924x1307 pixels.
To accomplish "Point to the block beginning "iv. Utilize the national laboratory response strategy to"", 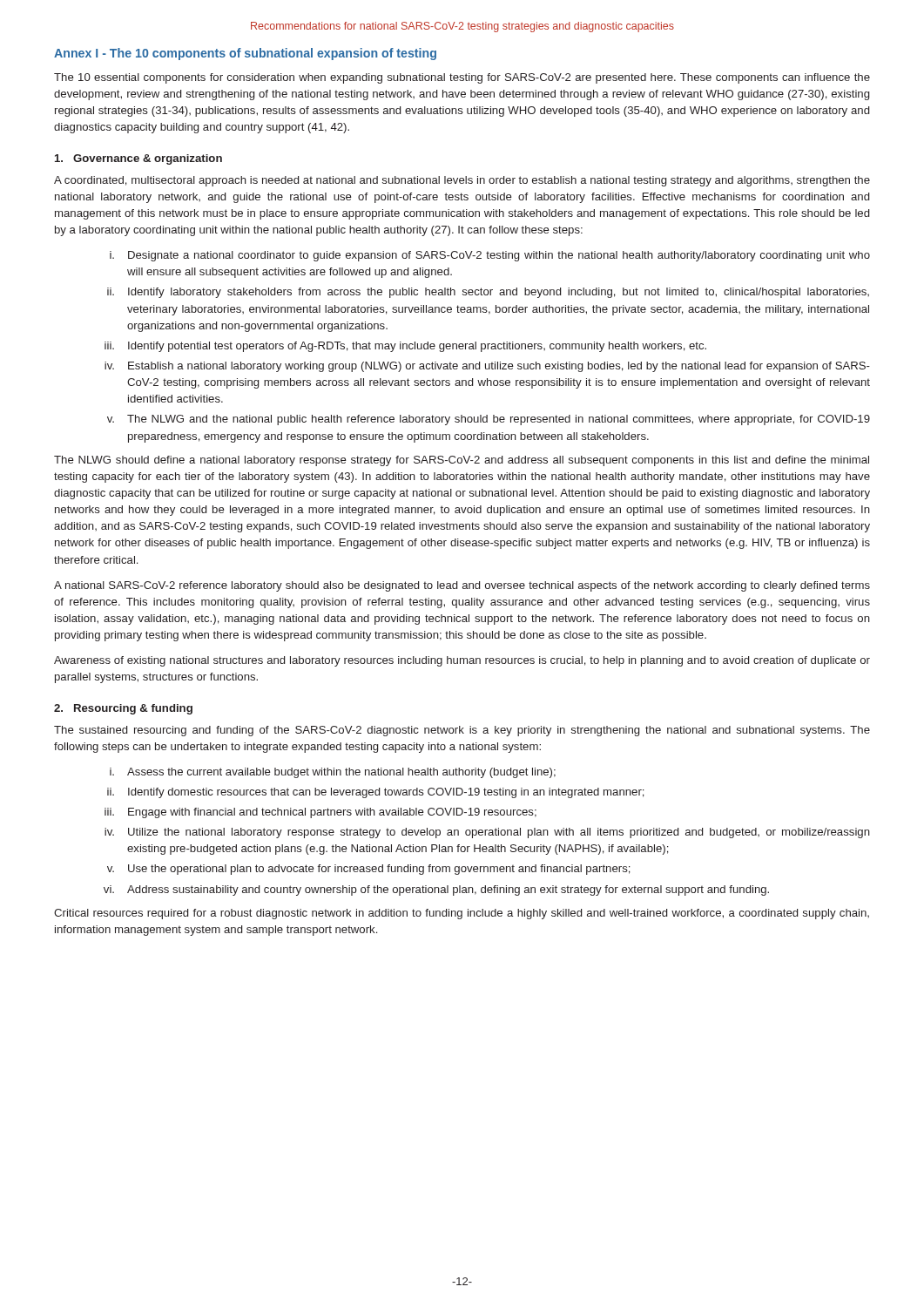I will tap(476, 840).
